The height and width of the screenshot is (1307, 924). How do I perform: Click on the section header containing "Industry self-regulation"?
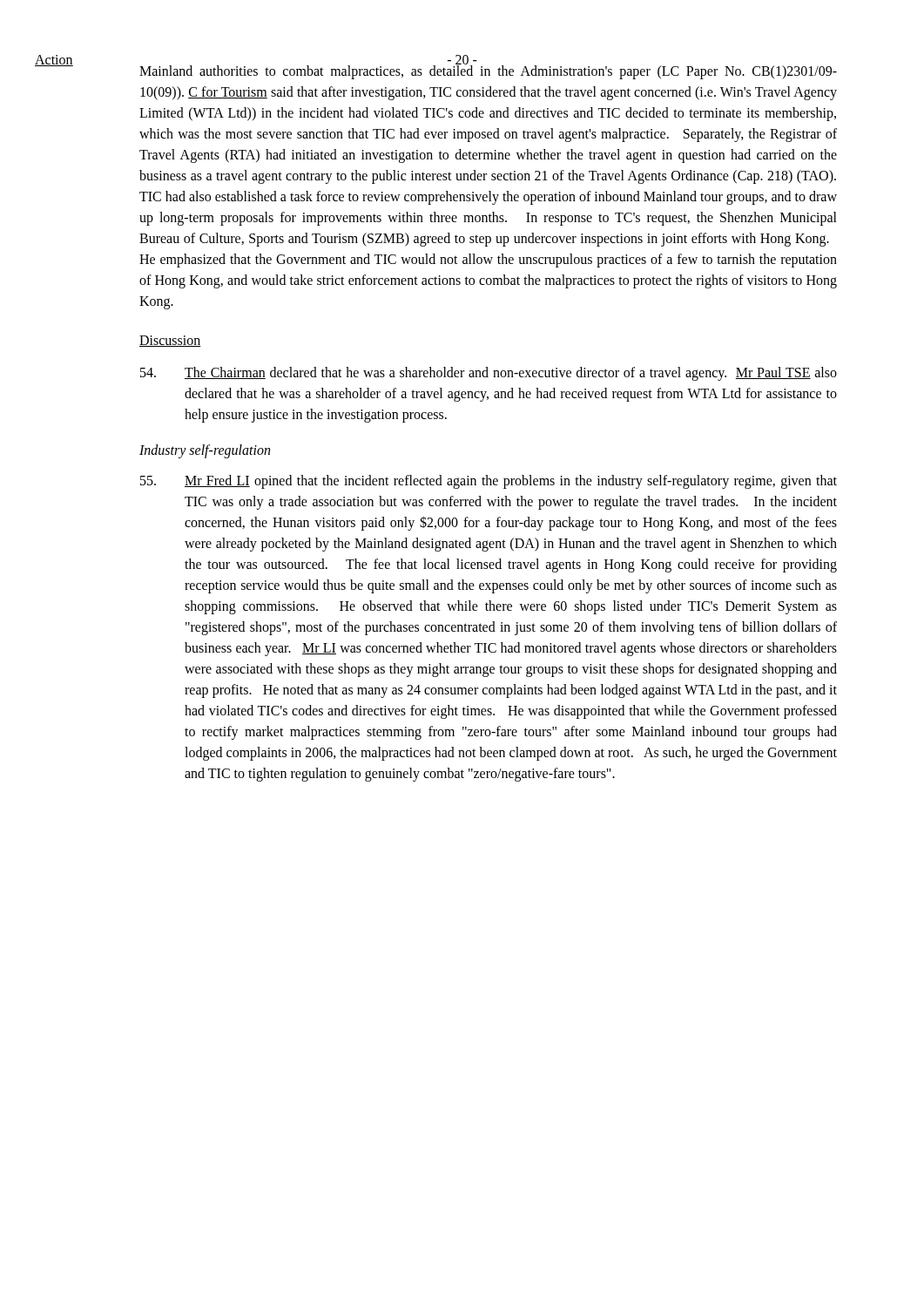point(205,450)
